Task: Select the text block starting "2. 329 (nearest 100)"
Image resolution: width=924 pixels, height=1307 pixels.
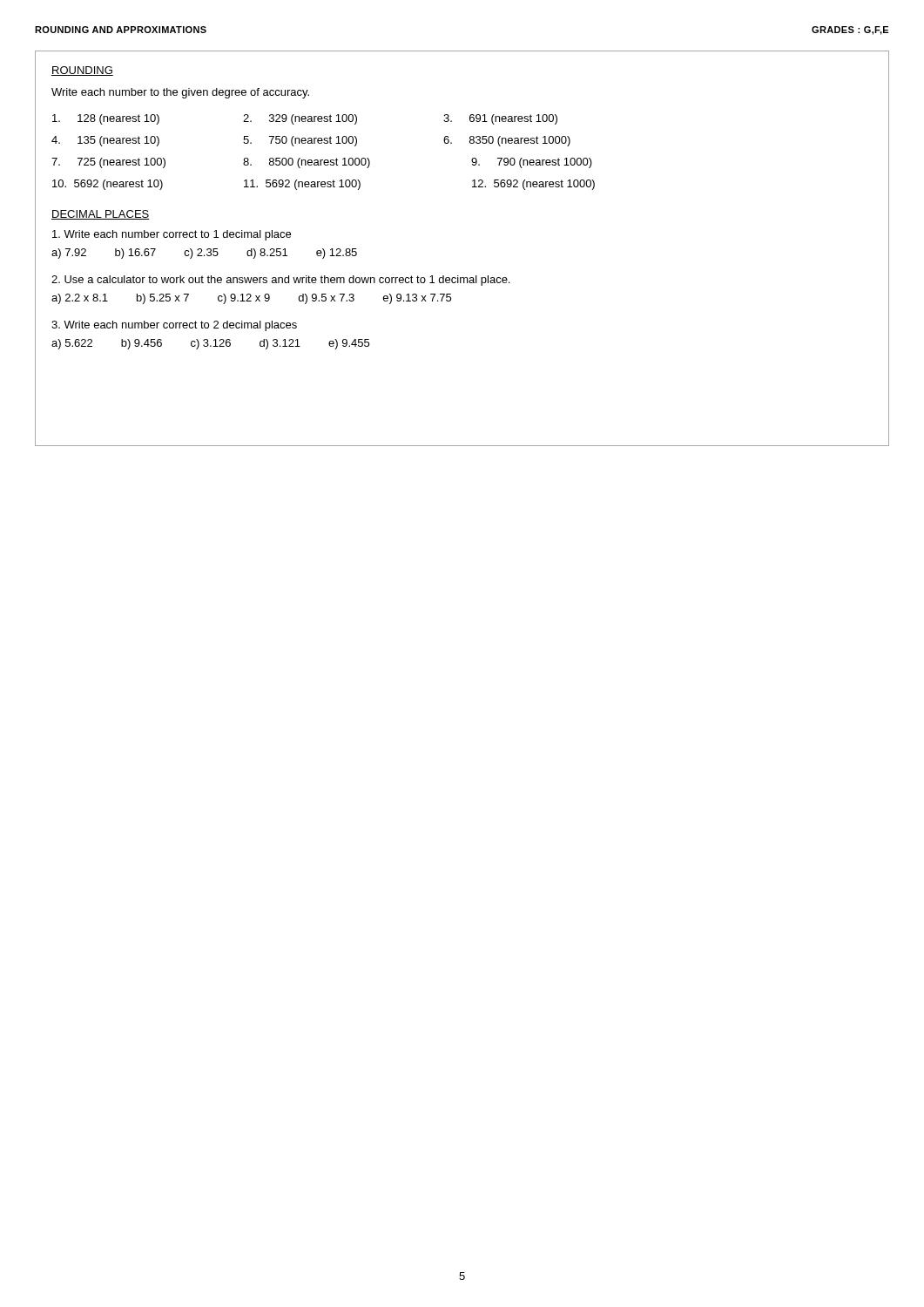Action: click(x=300, y=119)
